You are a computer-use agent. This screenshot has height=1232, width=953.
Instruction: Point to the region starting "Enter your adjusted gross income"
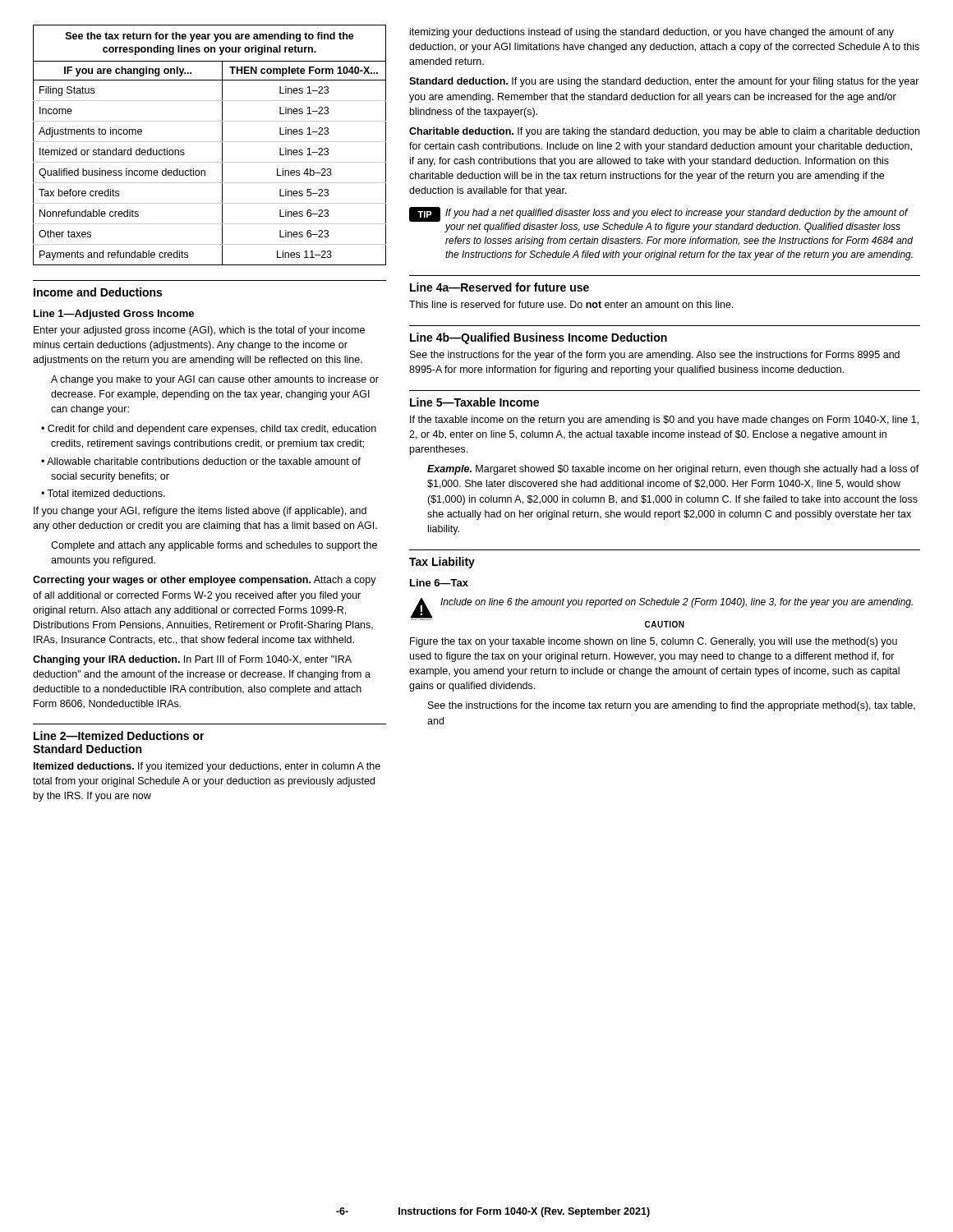point(199,345)
